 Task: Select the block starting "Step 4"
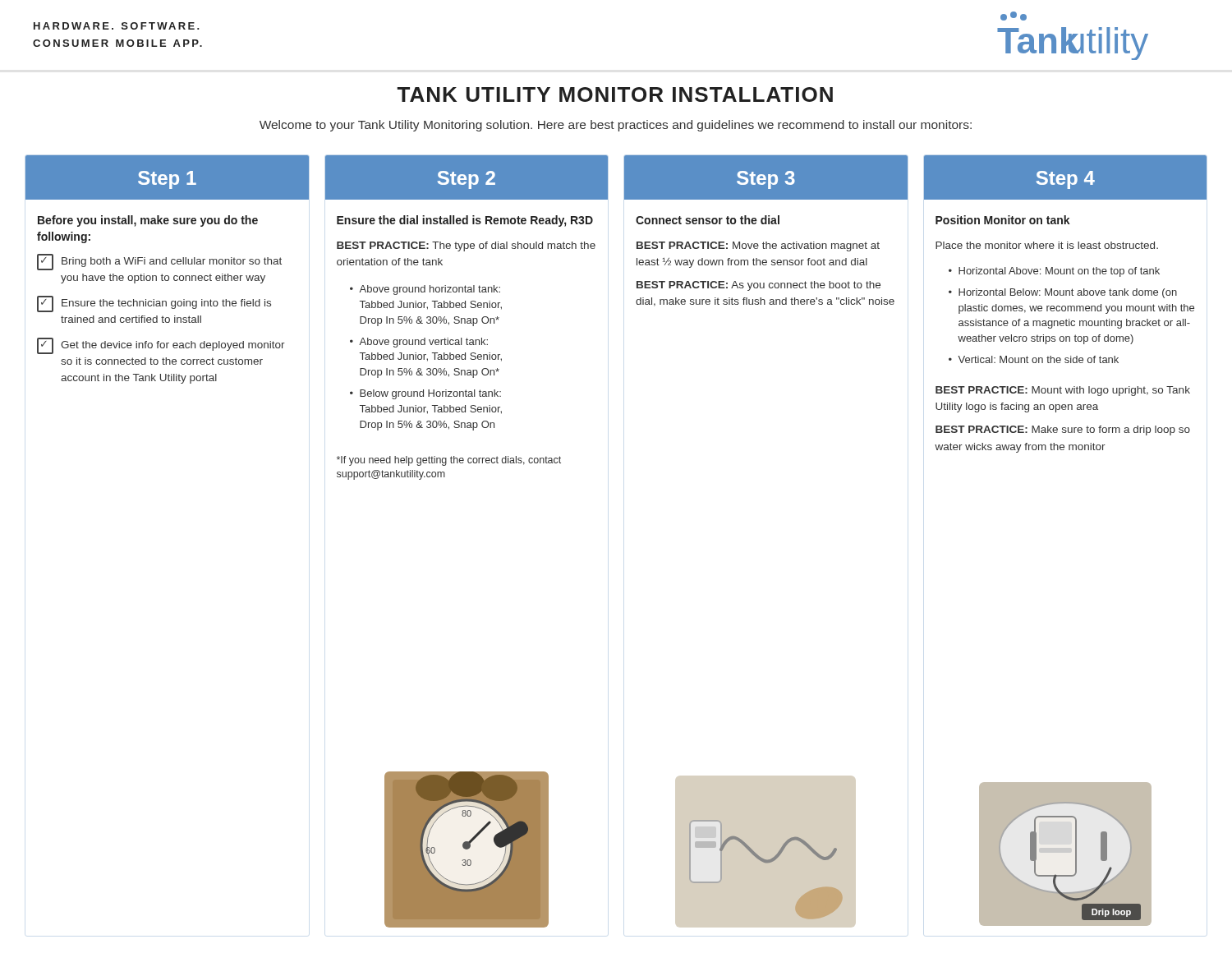tap(1065, 178)
